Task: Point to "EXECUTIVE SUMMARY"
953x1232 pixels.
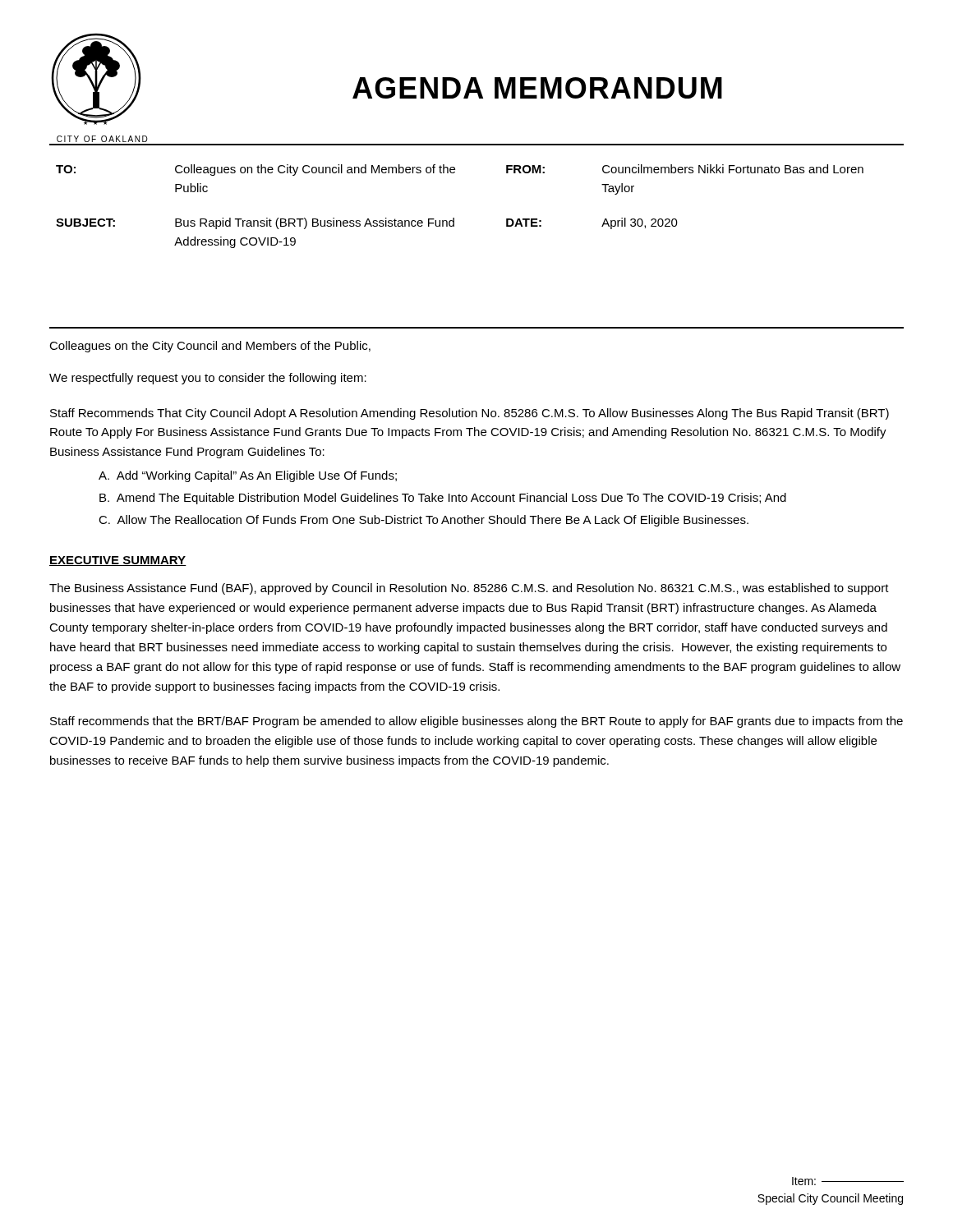Action: 118,559
